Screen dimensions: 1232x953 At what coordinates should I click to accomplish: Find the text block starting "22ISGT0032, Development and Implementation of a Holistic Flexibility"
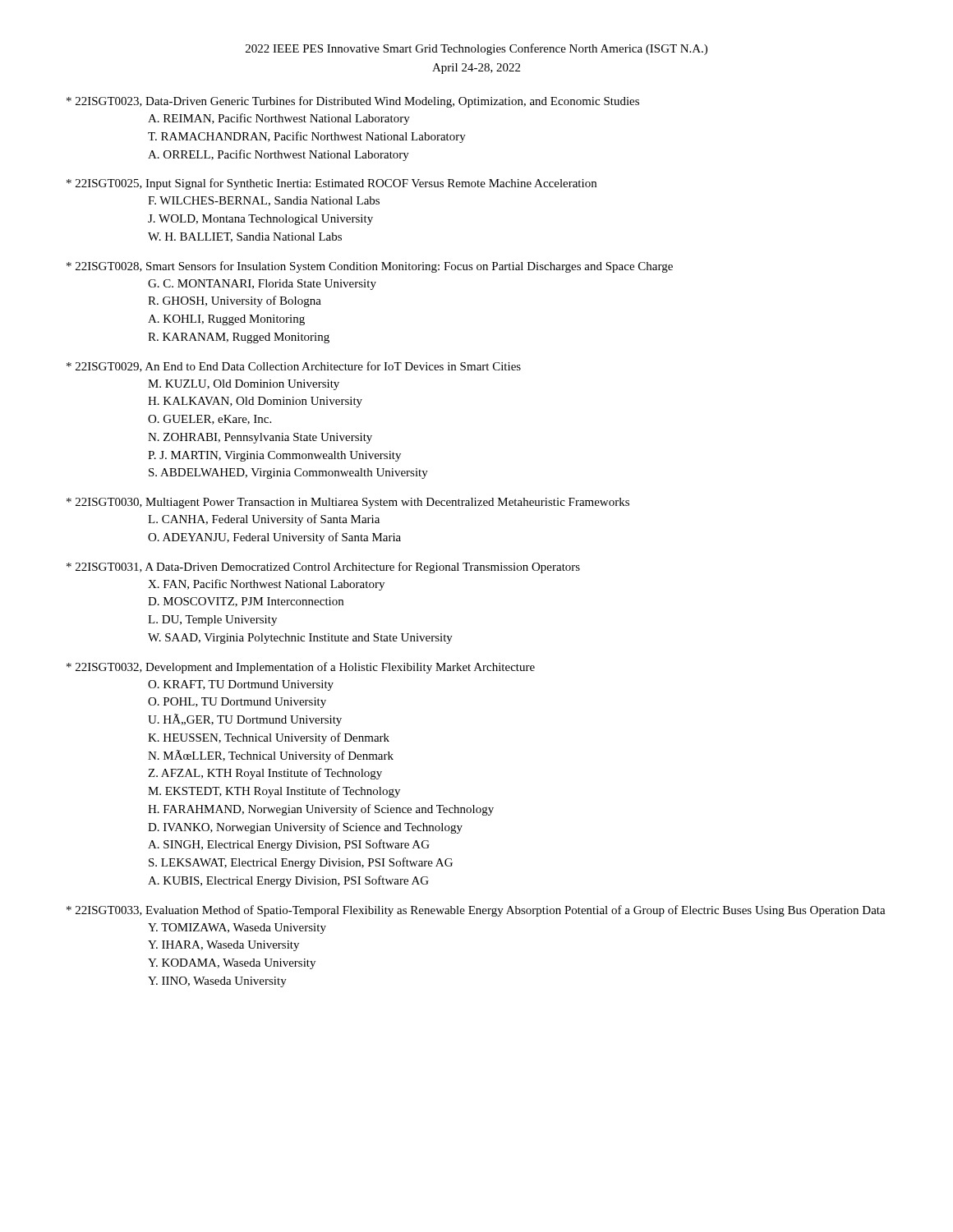[x=301, y=668]
